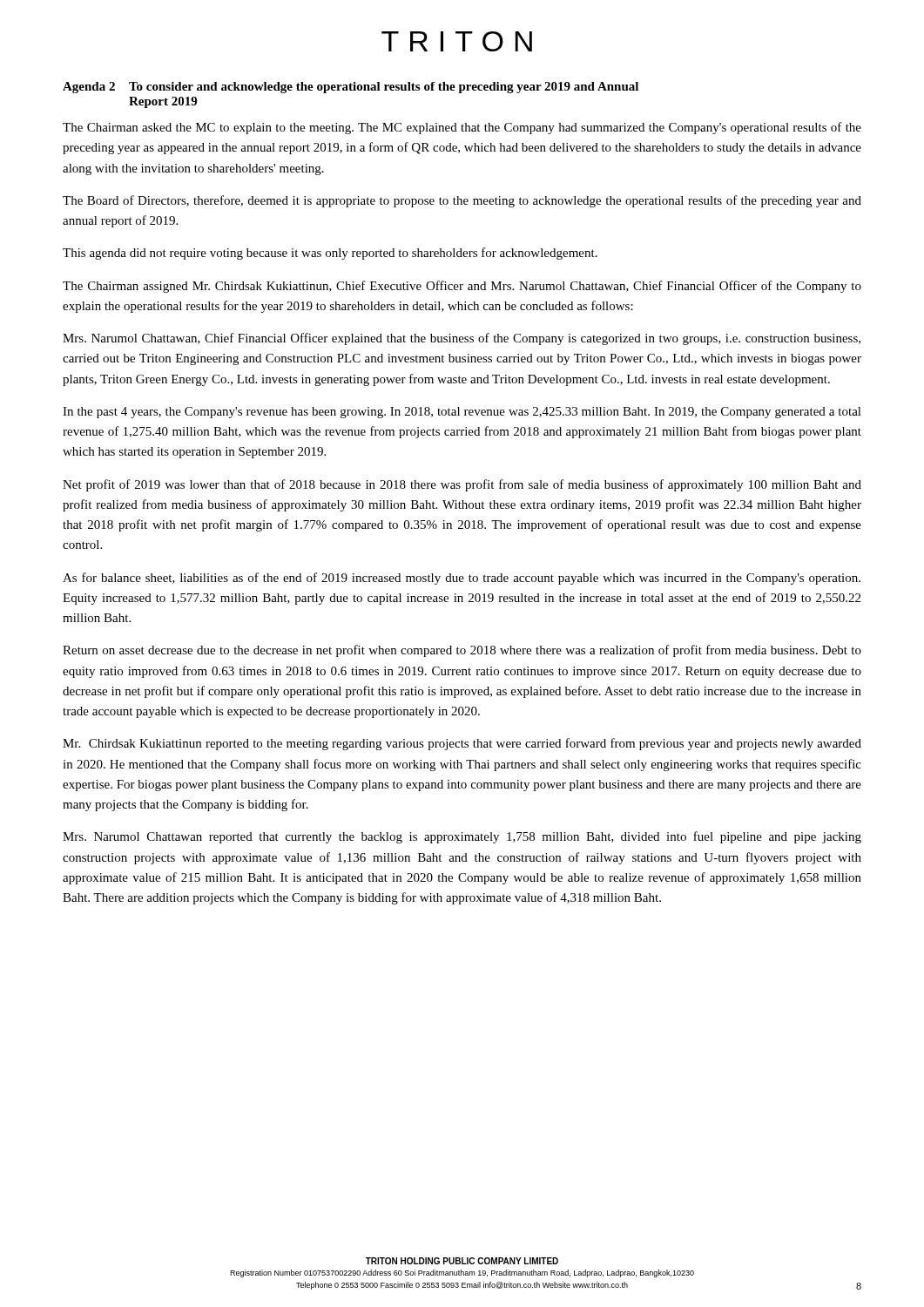Viewport: 924px width, 1307px height.
Task: Click on the block starting "The Chairman assigned Mr."
Action: coord(462,296)
